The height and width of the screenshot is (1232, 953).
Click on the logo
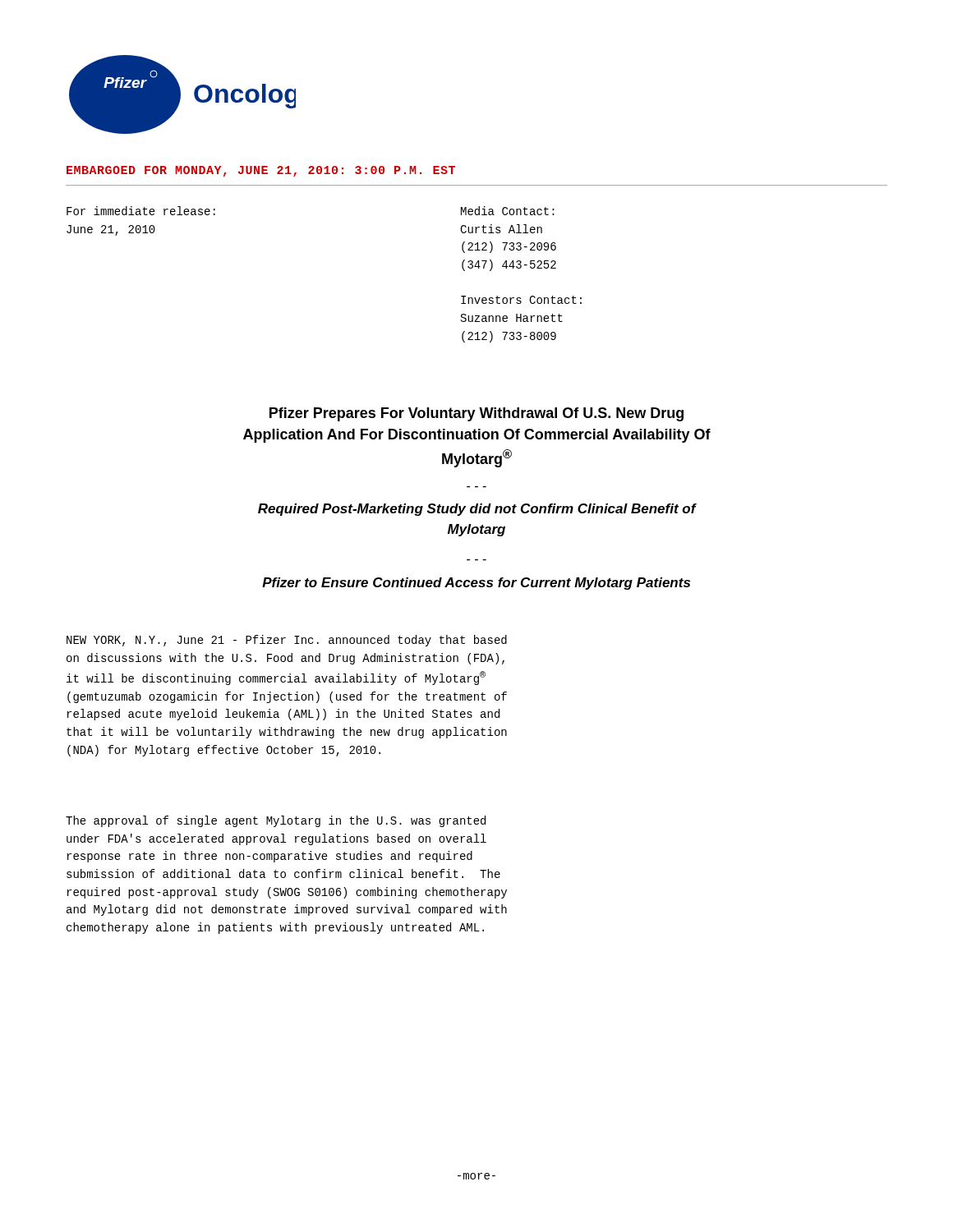point(181,94)
